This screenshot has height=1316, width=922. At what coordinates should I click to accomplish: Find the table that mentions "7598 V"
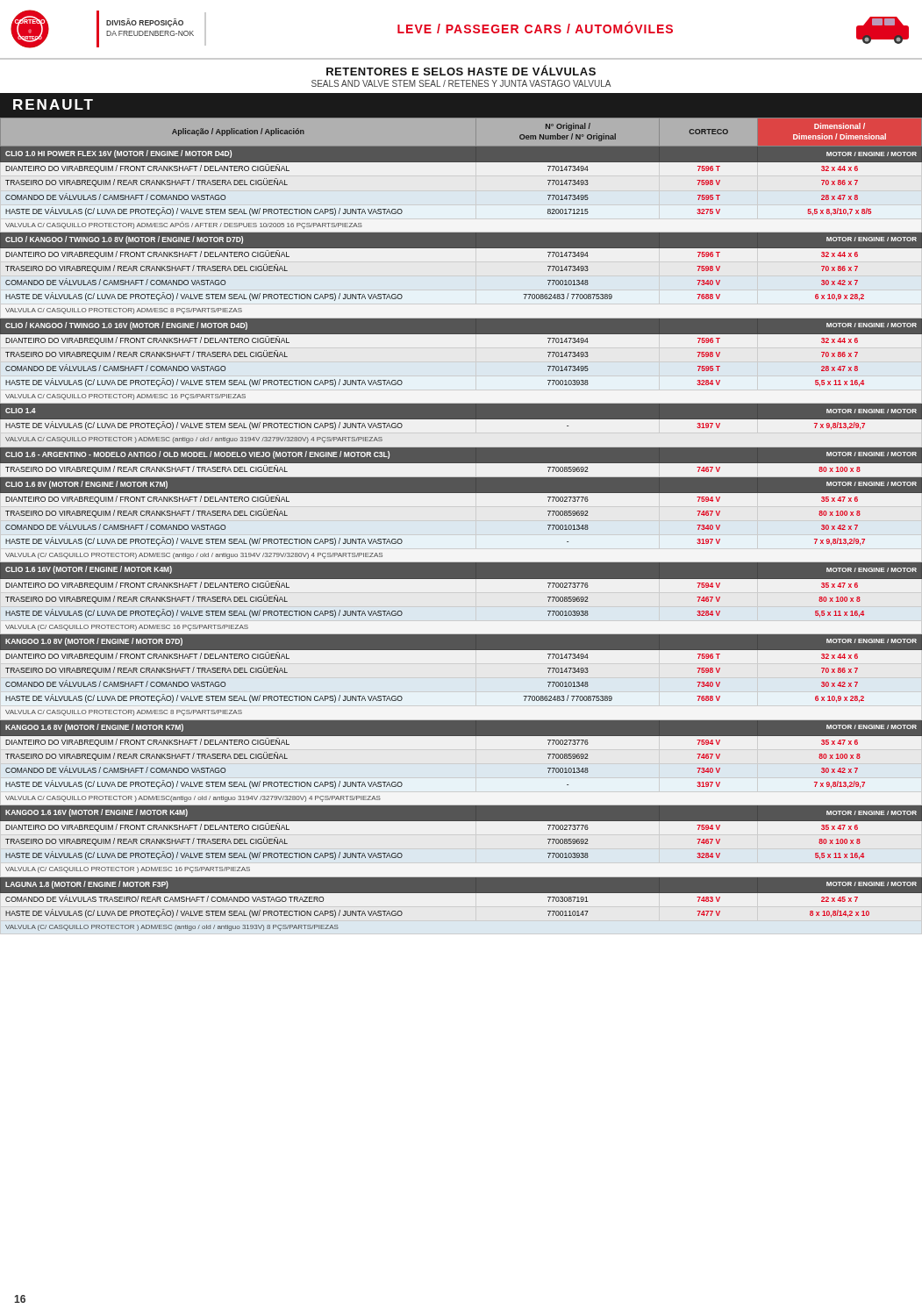(x=461, y=526)
